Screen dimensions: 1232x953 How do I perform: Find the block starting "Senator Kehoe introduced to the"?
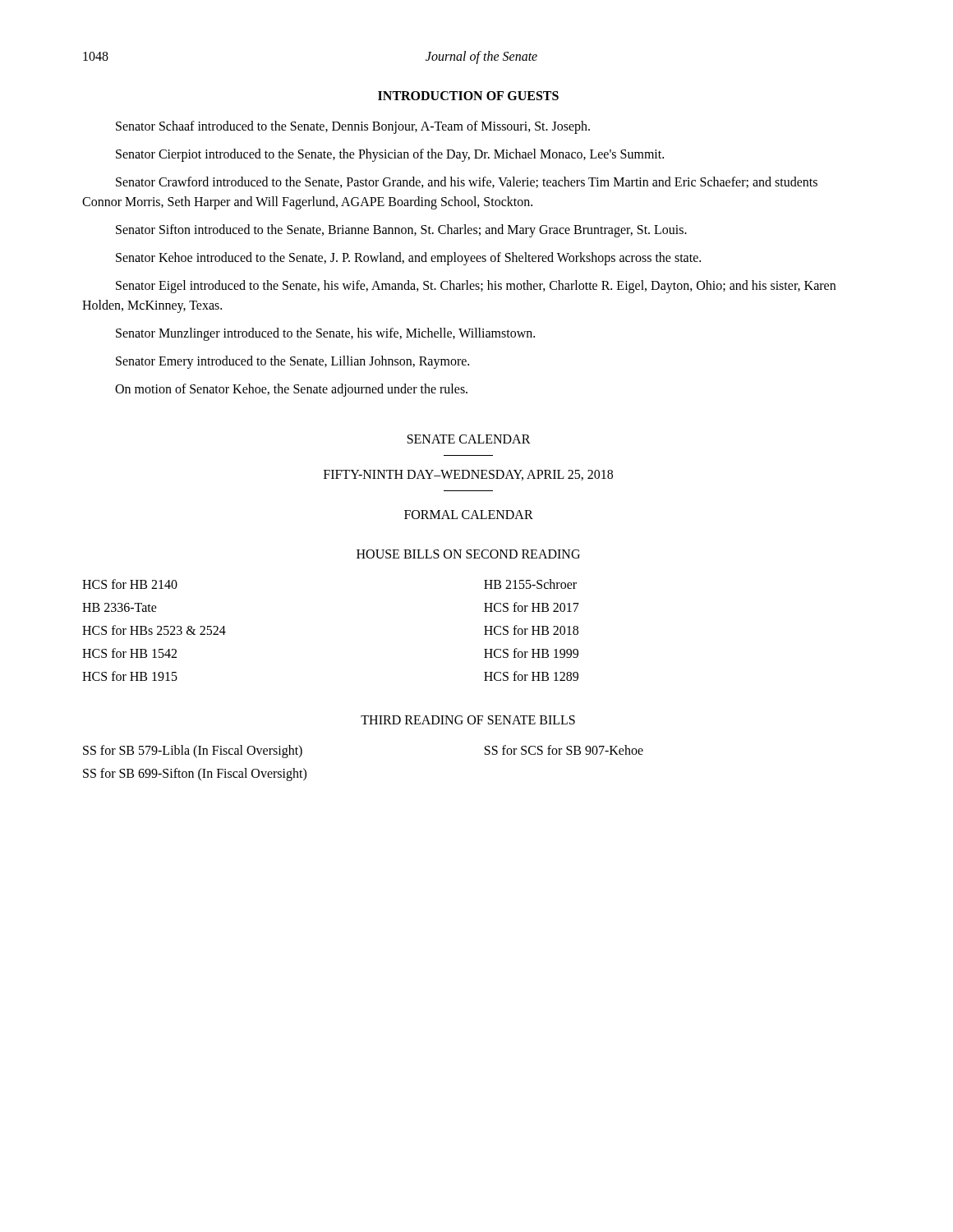[408, 257]
